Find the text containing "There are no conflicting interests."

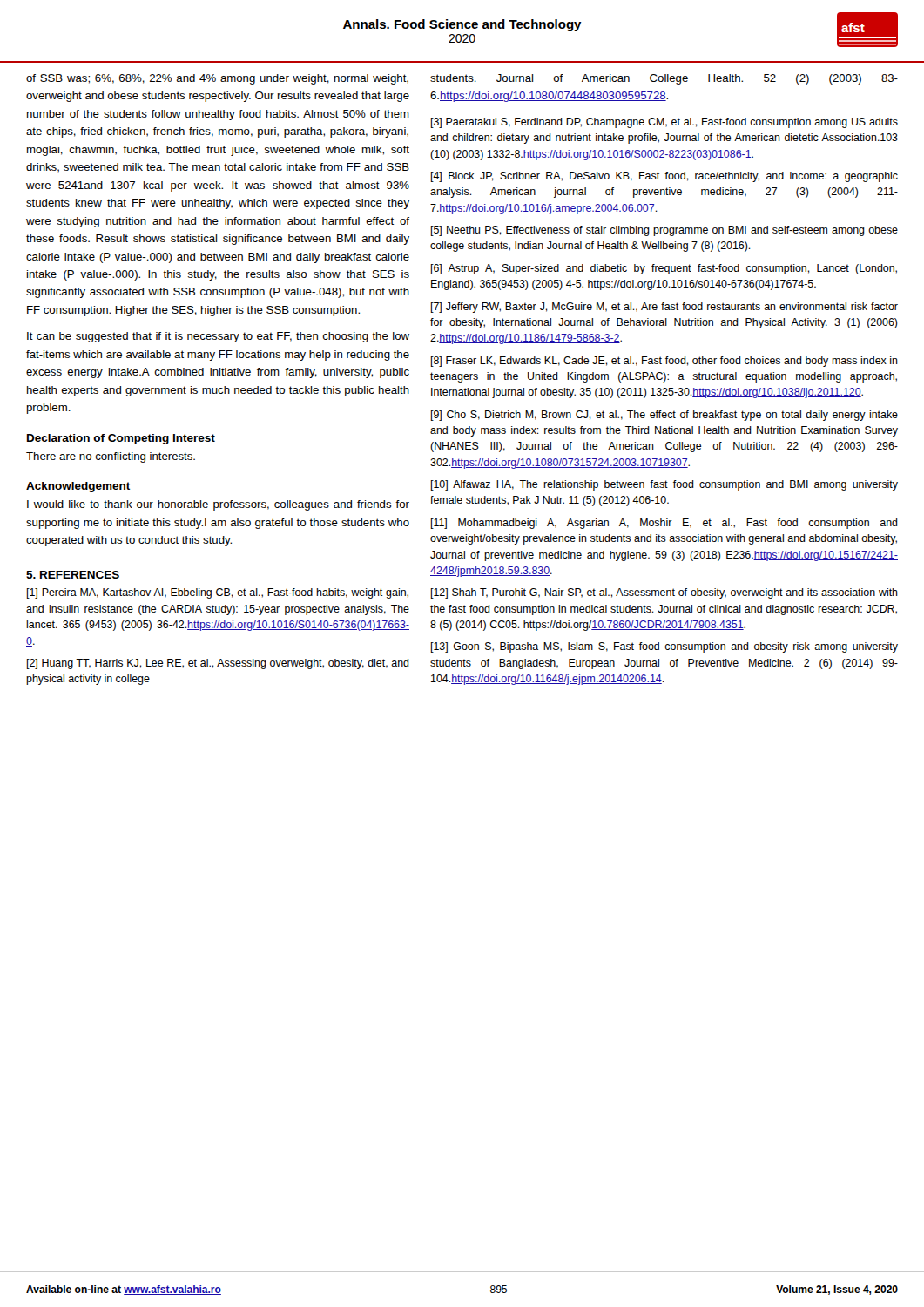click(111, 456)
